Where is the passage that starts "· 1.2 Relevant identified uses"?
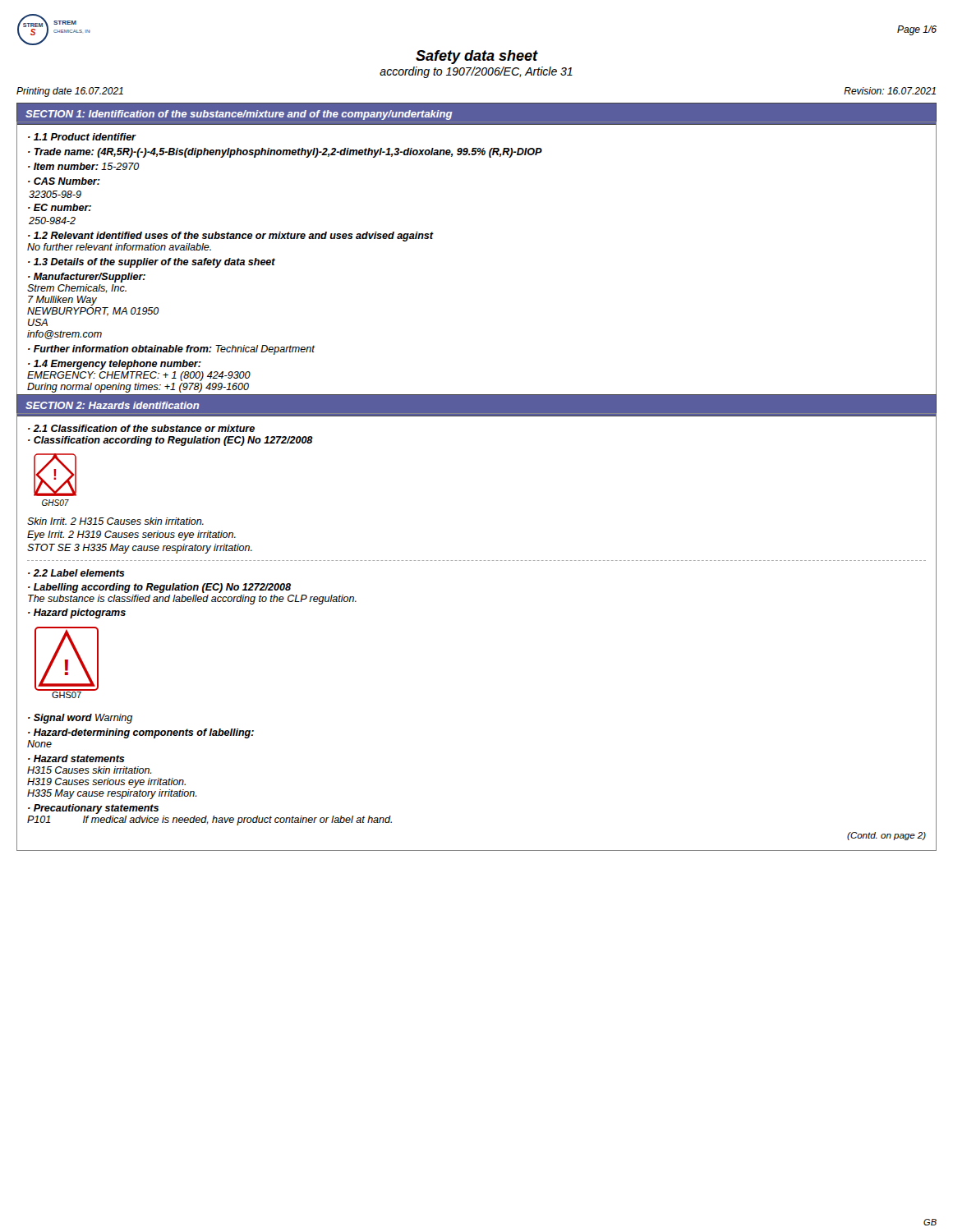The width and height of the screenshot is (953, 1232). click(230, 241)
